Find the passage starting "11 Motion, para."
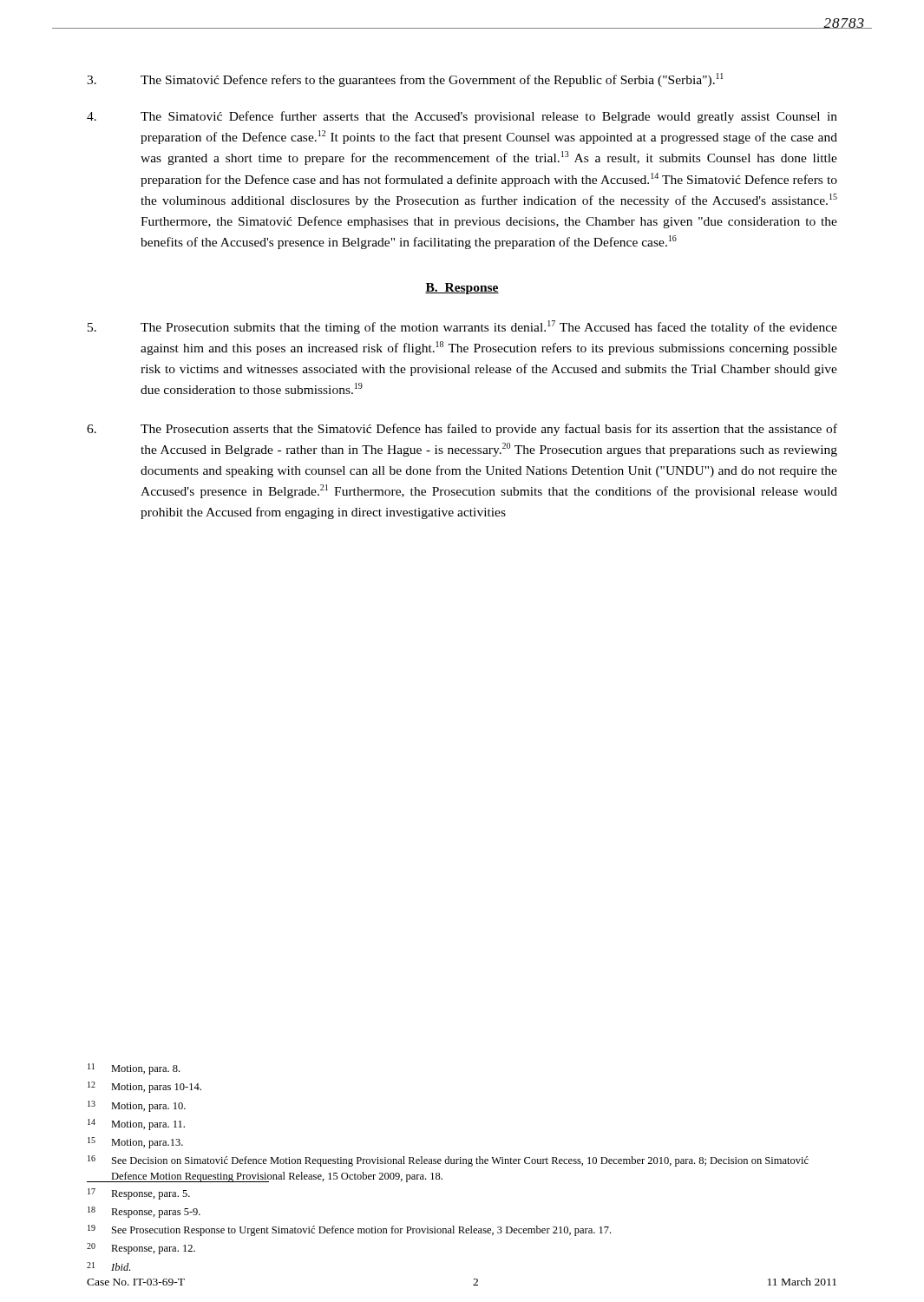Screen dimensions: 1302x924 tap(134, 1069)
